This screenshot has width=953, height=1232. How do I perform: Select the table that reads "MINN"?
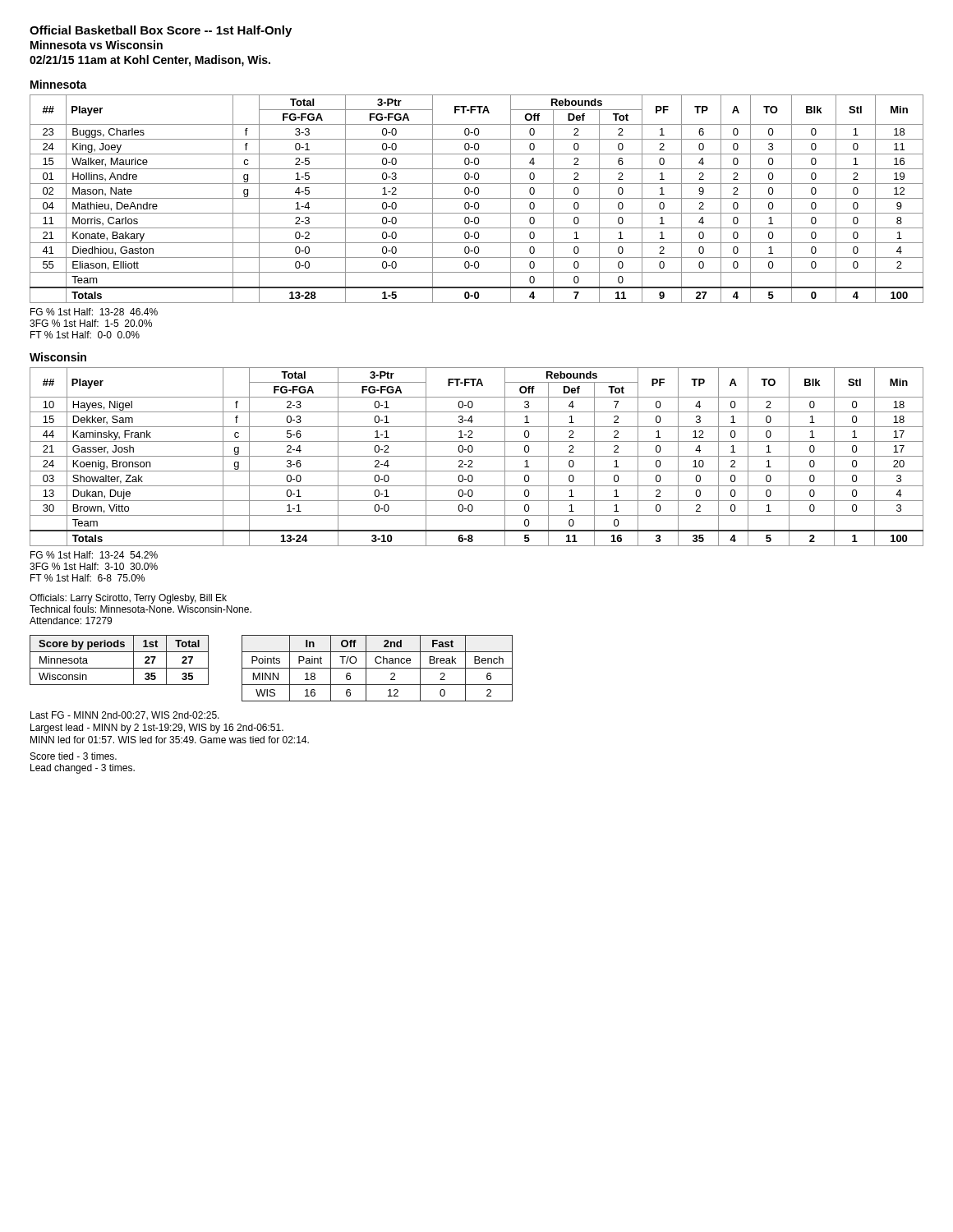coord(583,668)
